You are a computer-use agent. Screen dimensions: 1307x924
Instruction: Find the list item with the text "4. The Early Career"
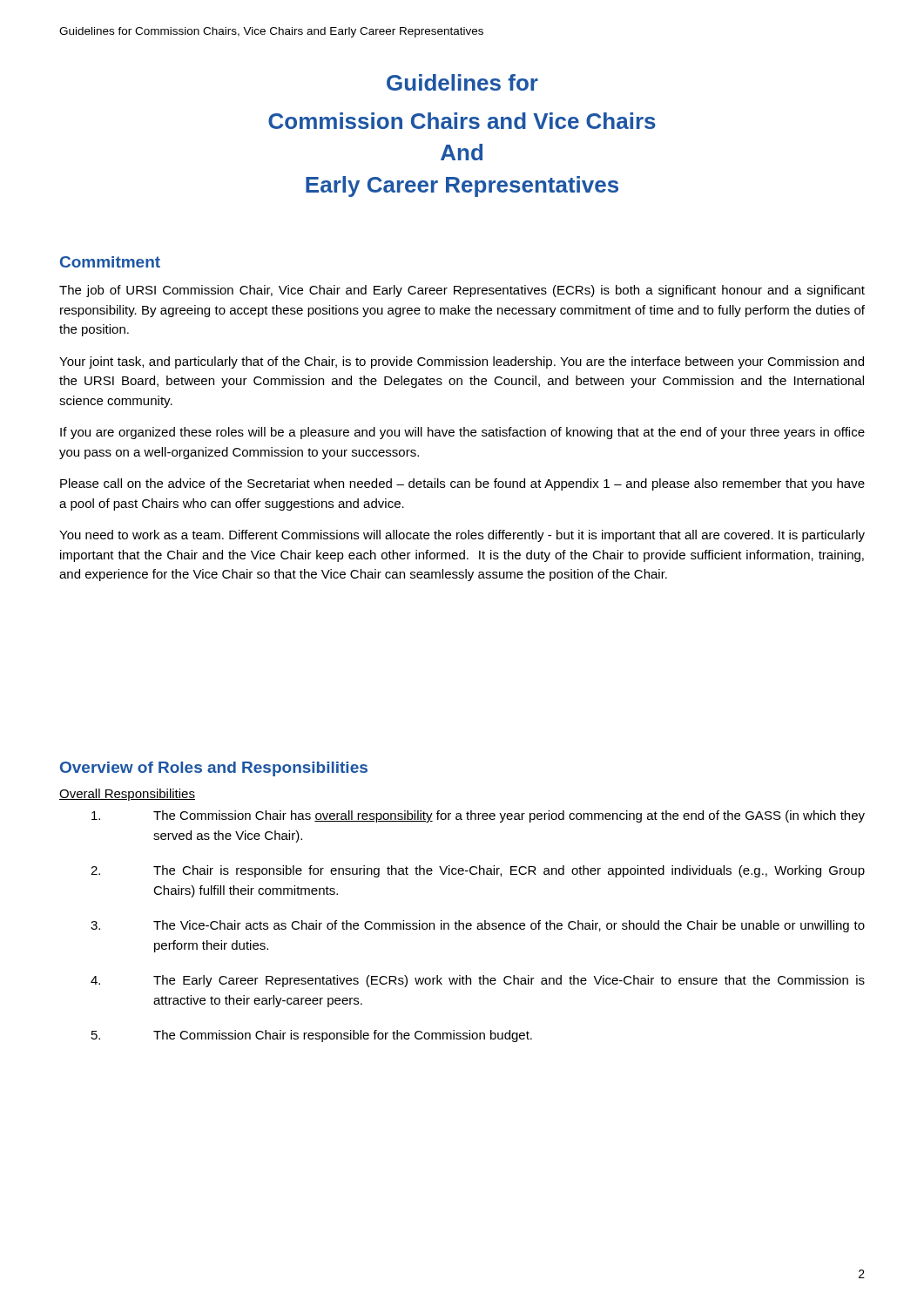point(462,990)
